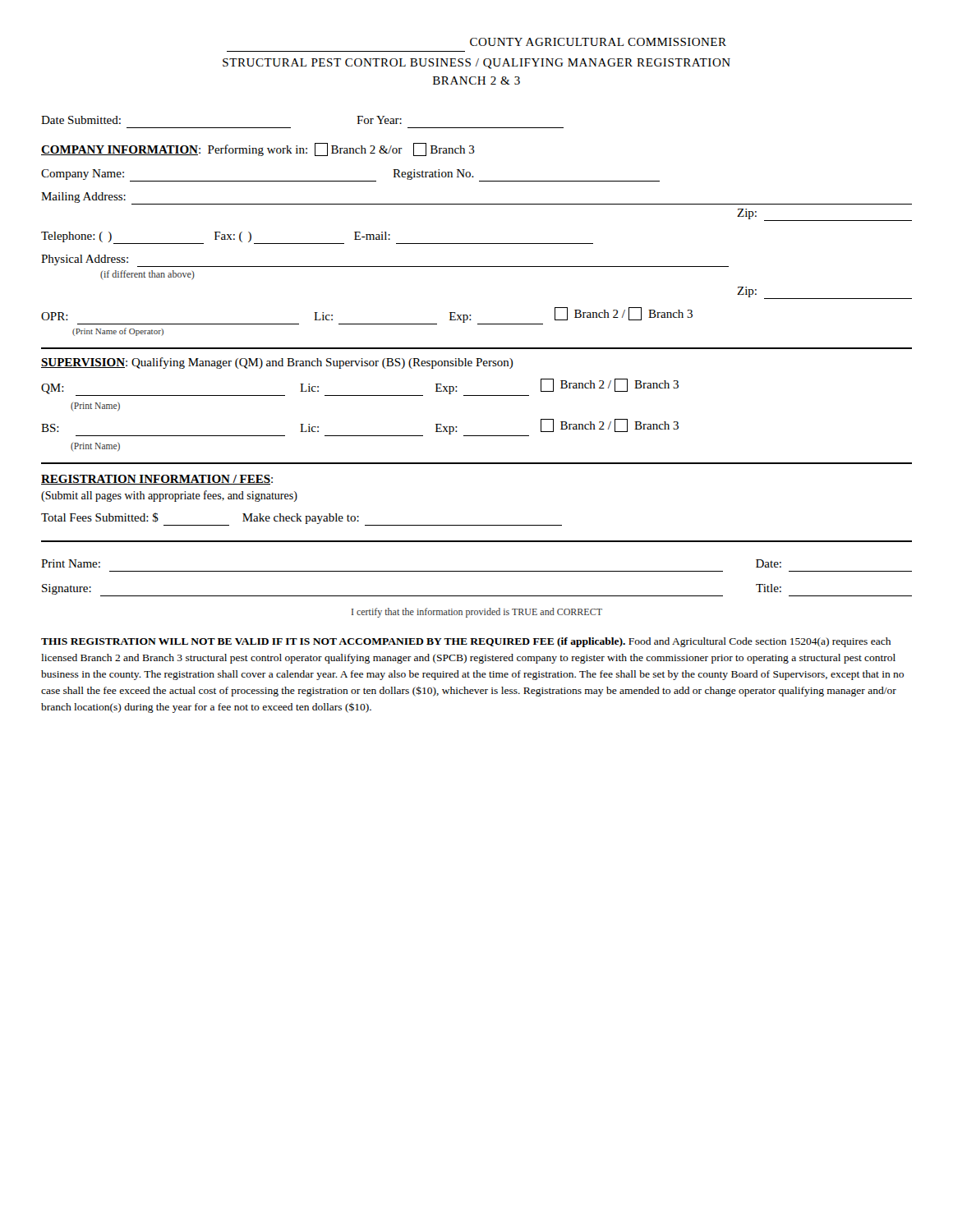The image size is (953, 1232).
Task: Point to the region starting "THIS REGISTRATION WILL"
Action: point(476,674)
